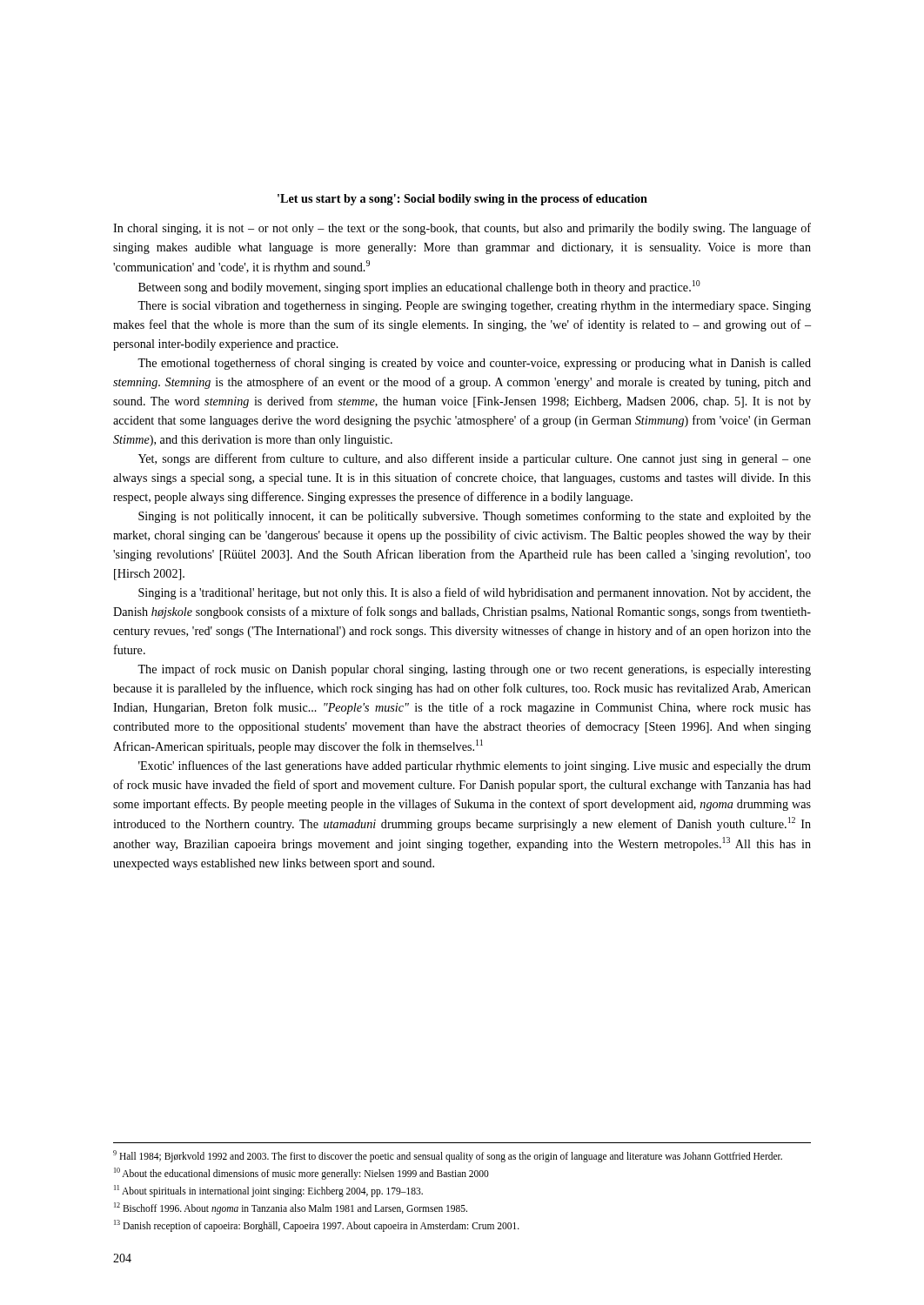Locate the text block containing "The impact of rock music on Danish"

click(x=462, y=708)
